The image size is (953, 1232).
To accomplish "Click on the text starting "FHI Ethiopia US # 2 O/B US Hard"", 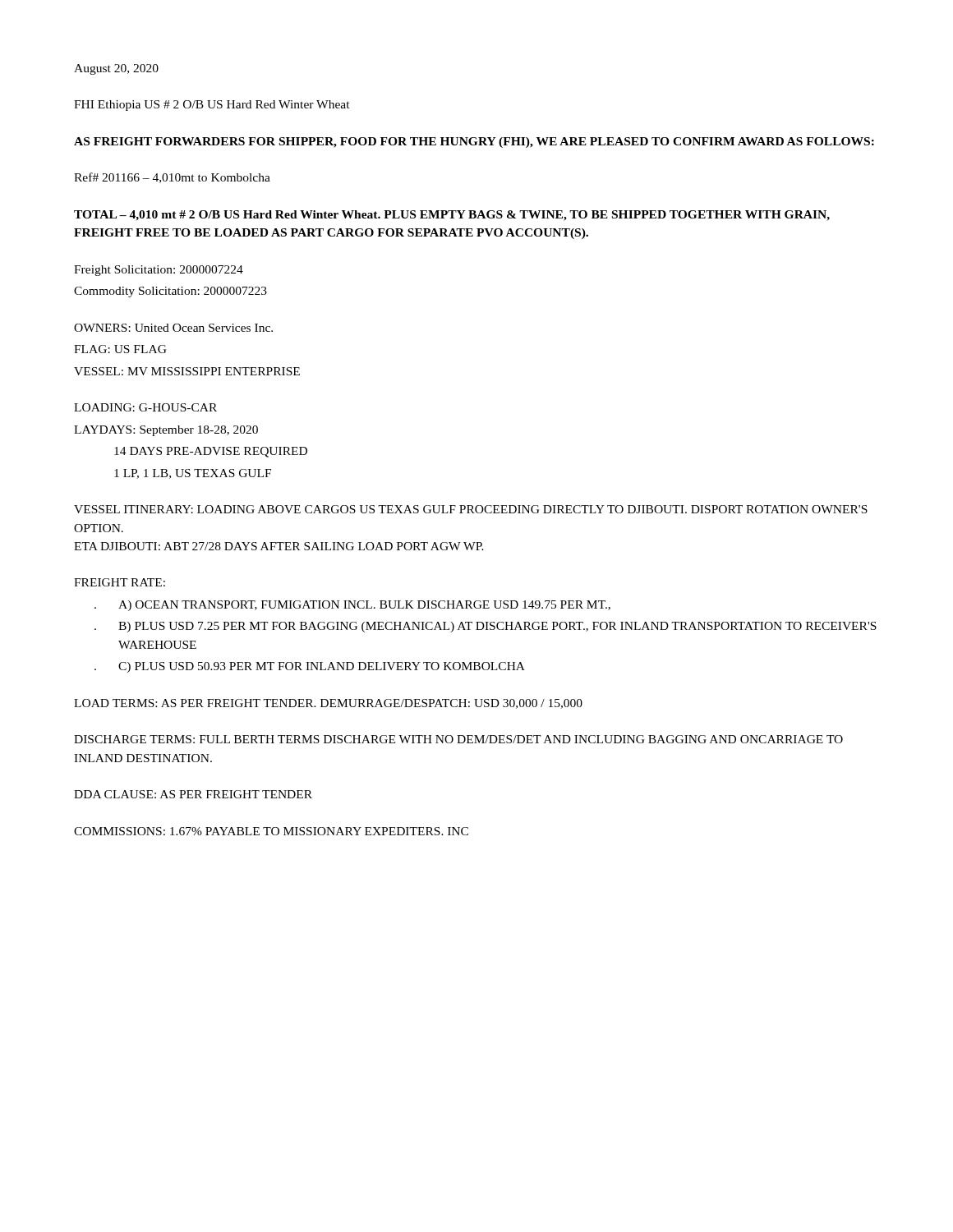I will coord(212,104).
